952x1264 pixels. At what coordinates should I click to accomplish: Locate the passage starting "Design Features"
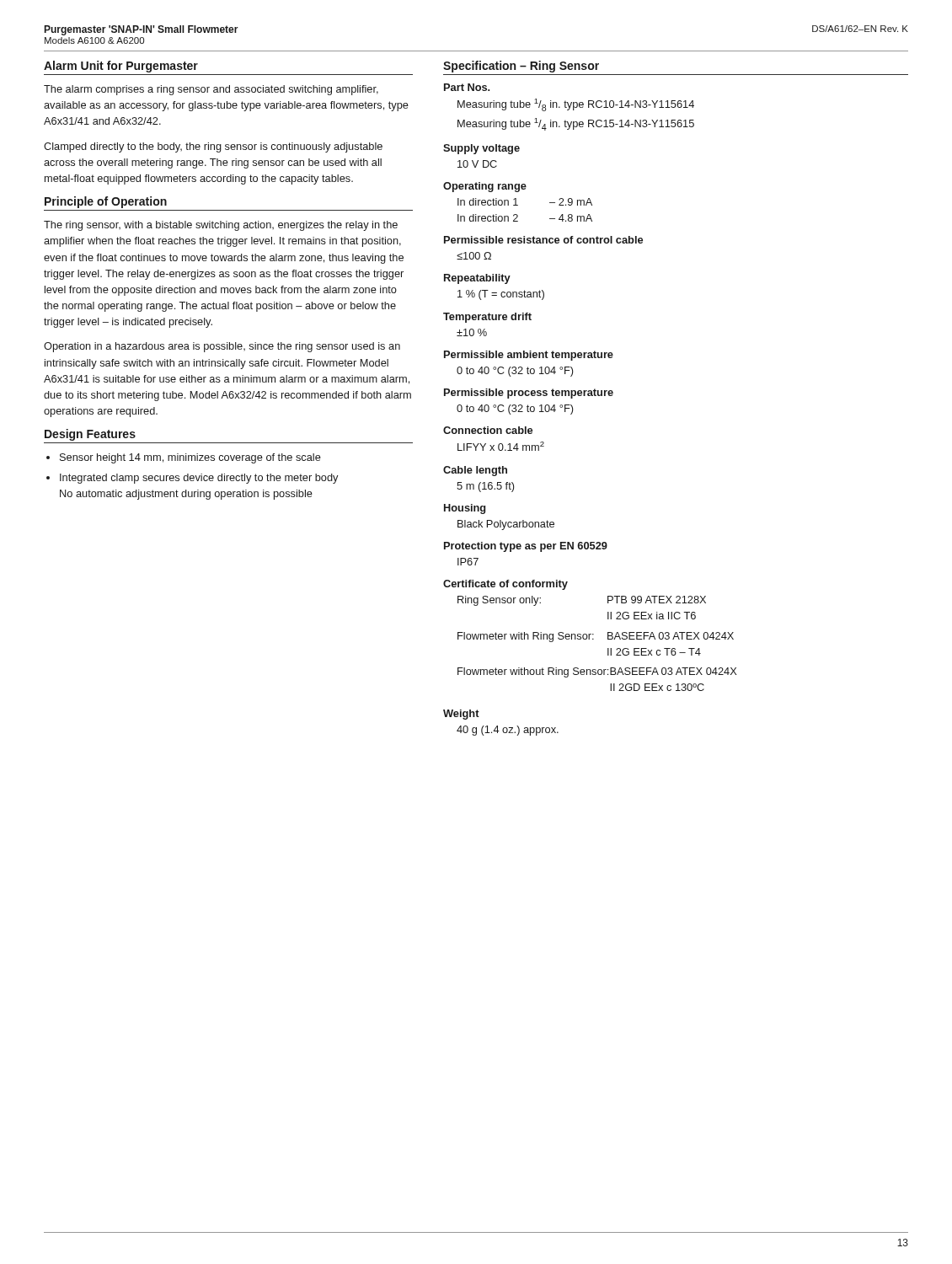[x=228, y=436]
